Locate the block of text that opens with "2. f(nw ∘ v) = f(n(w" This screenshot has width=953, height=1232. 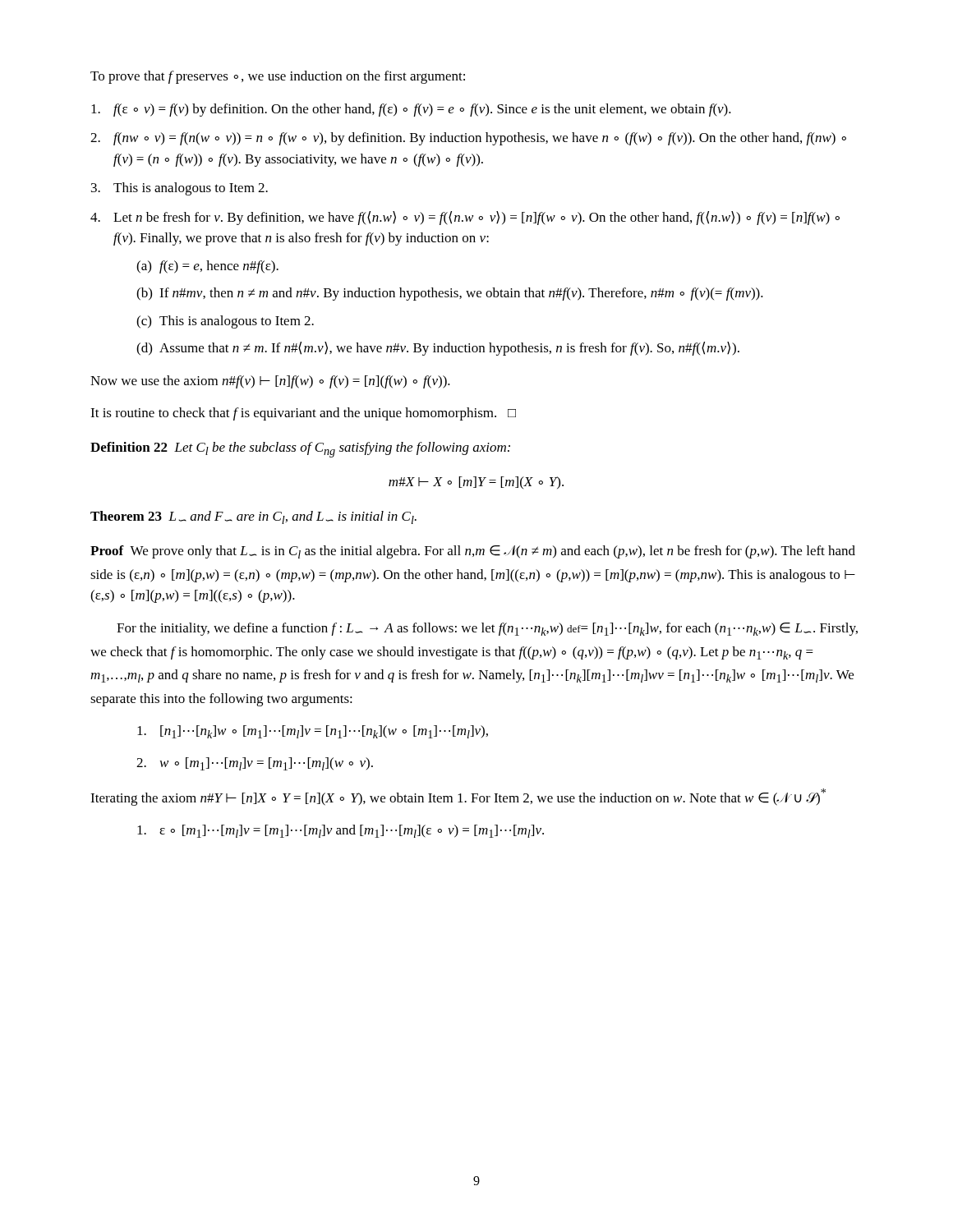point(476,148)
